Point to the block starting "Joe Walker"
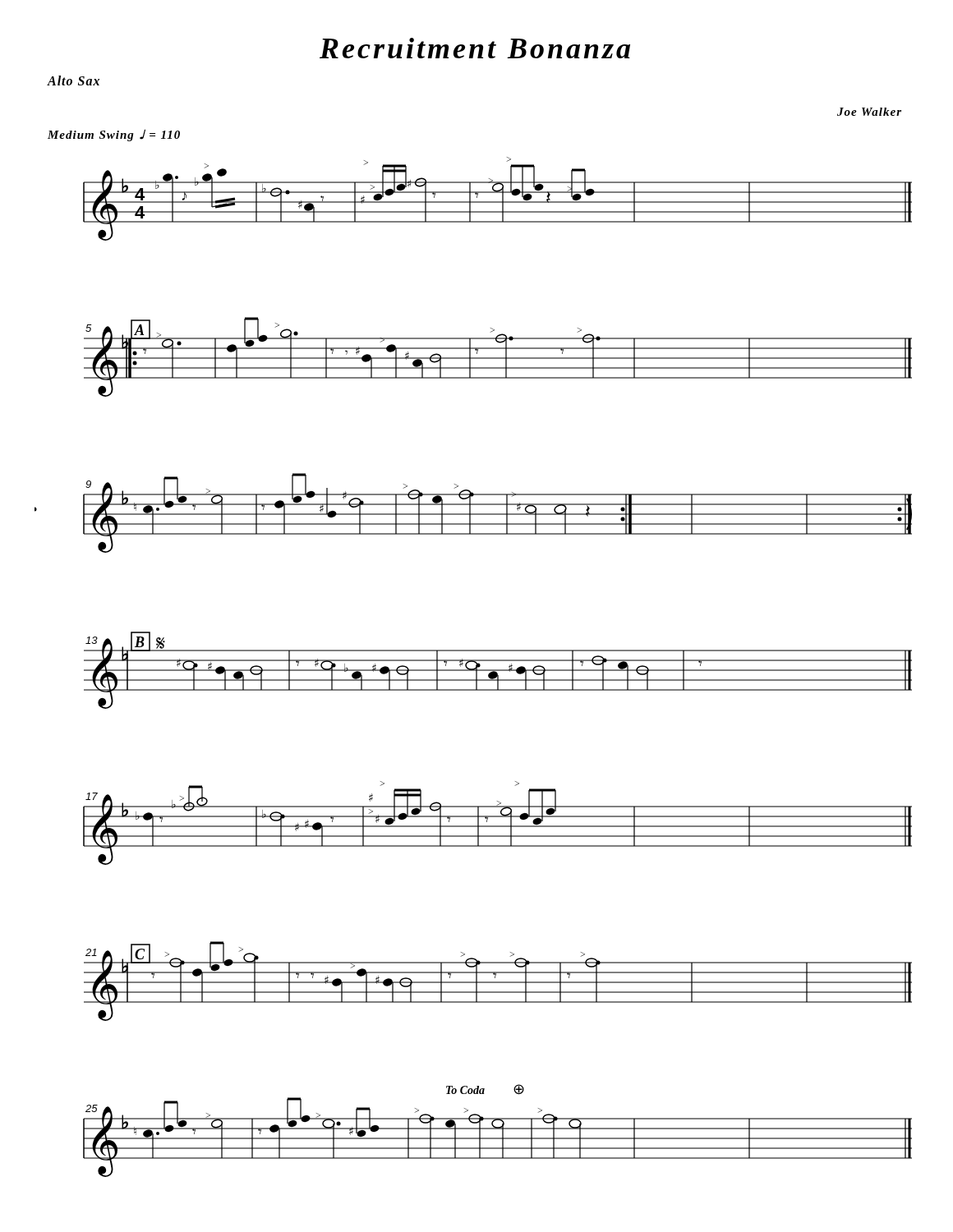 coord(870,112)
